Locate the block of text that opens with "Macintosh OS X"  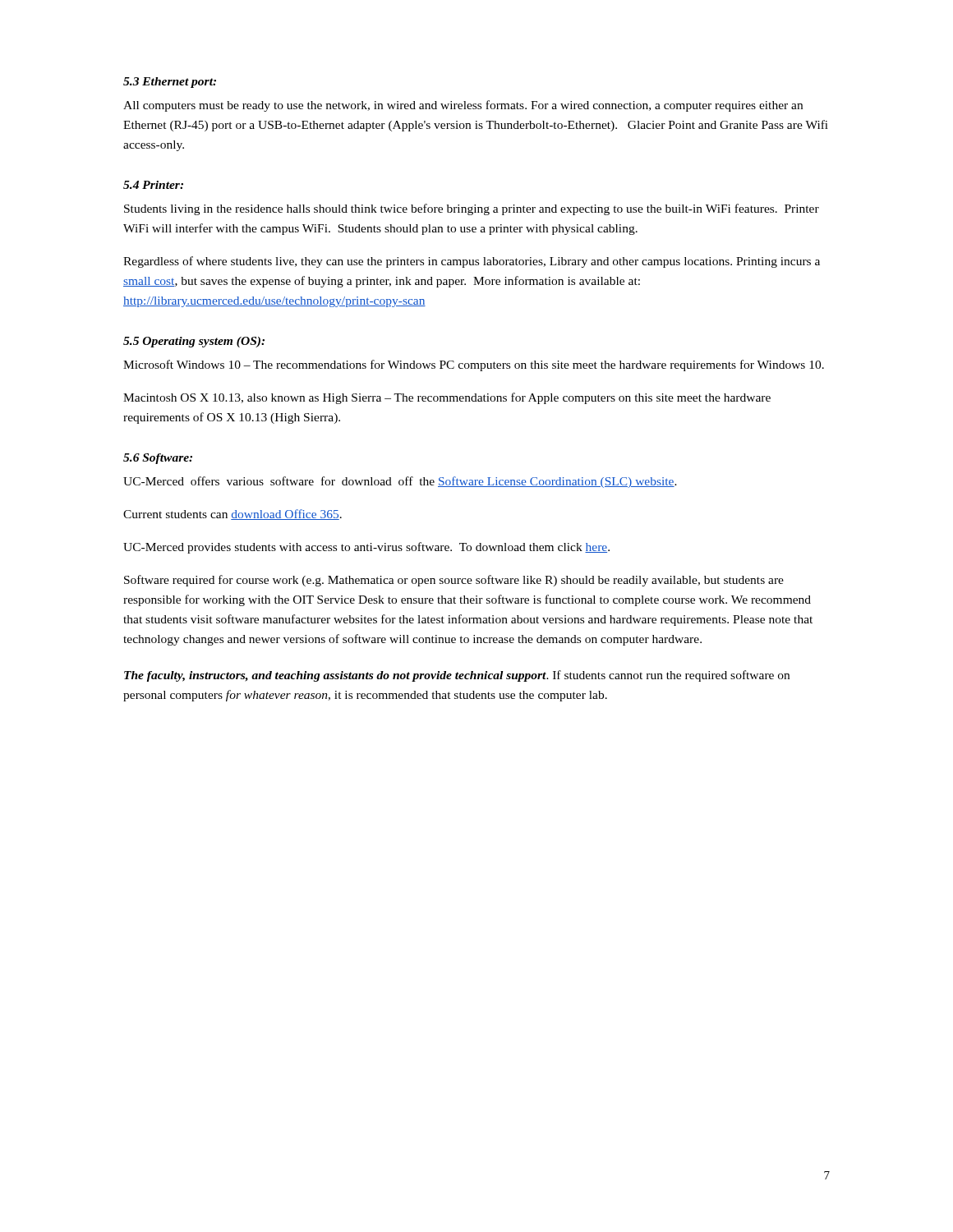coord(447,407)
